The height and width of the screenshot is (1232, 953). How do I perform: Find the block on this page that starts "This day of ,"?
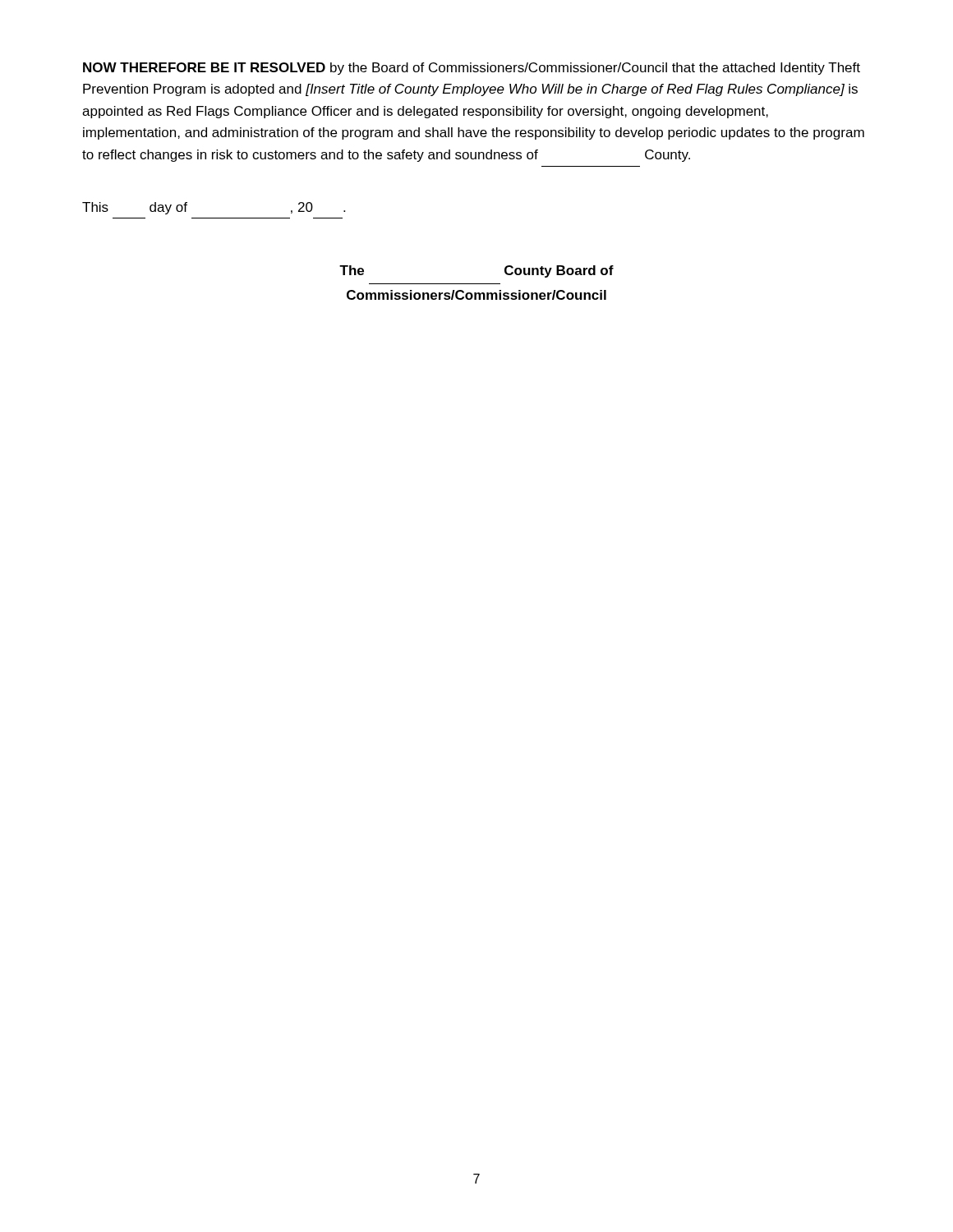tap(214, 207)
